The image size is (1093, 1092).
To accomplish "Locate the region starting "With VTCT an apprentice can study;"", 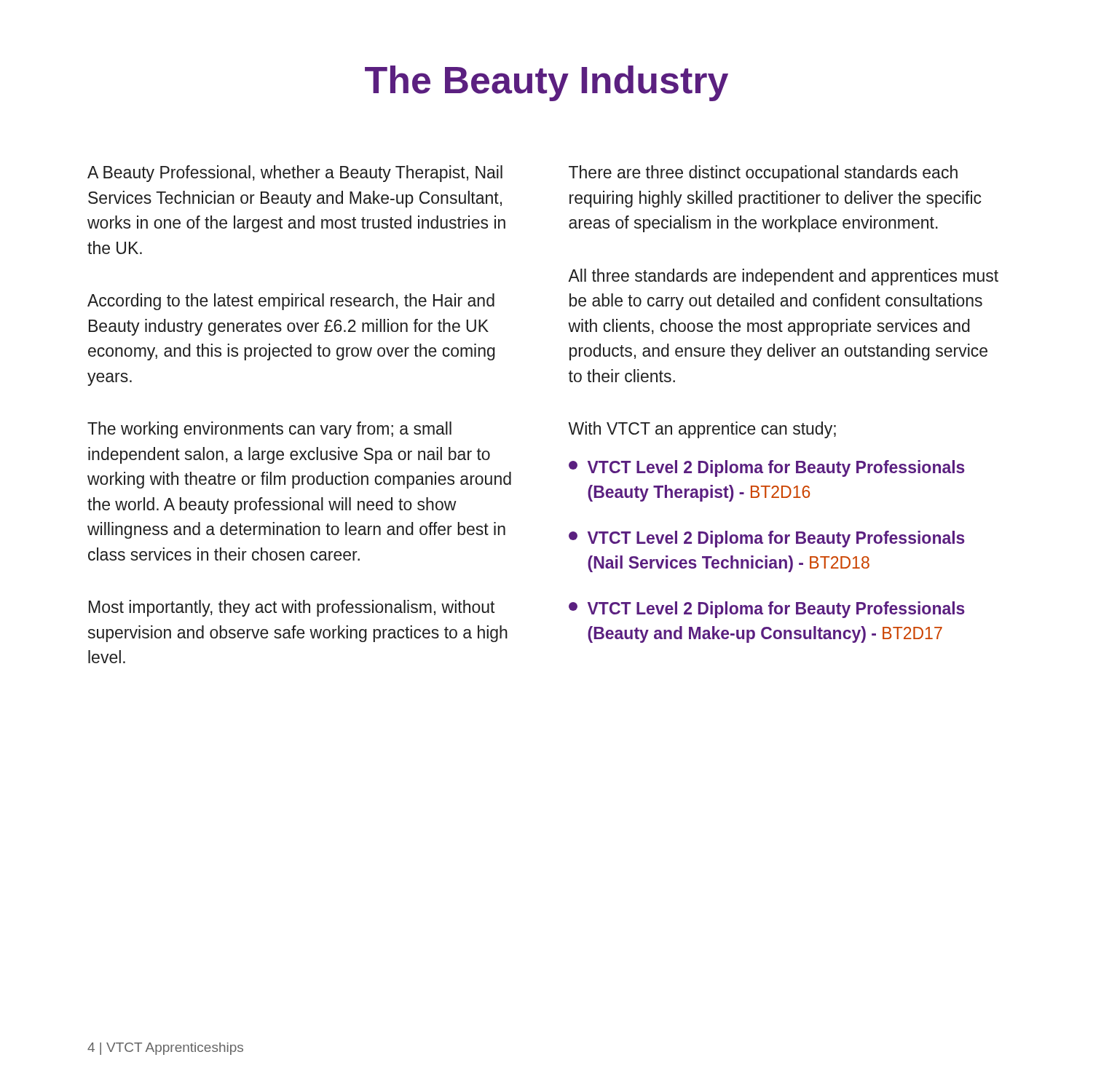I will point(703,429).
